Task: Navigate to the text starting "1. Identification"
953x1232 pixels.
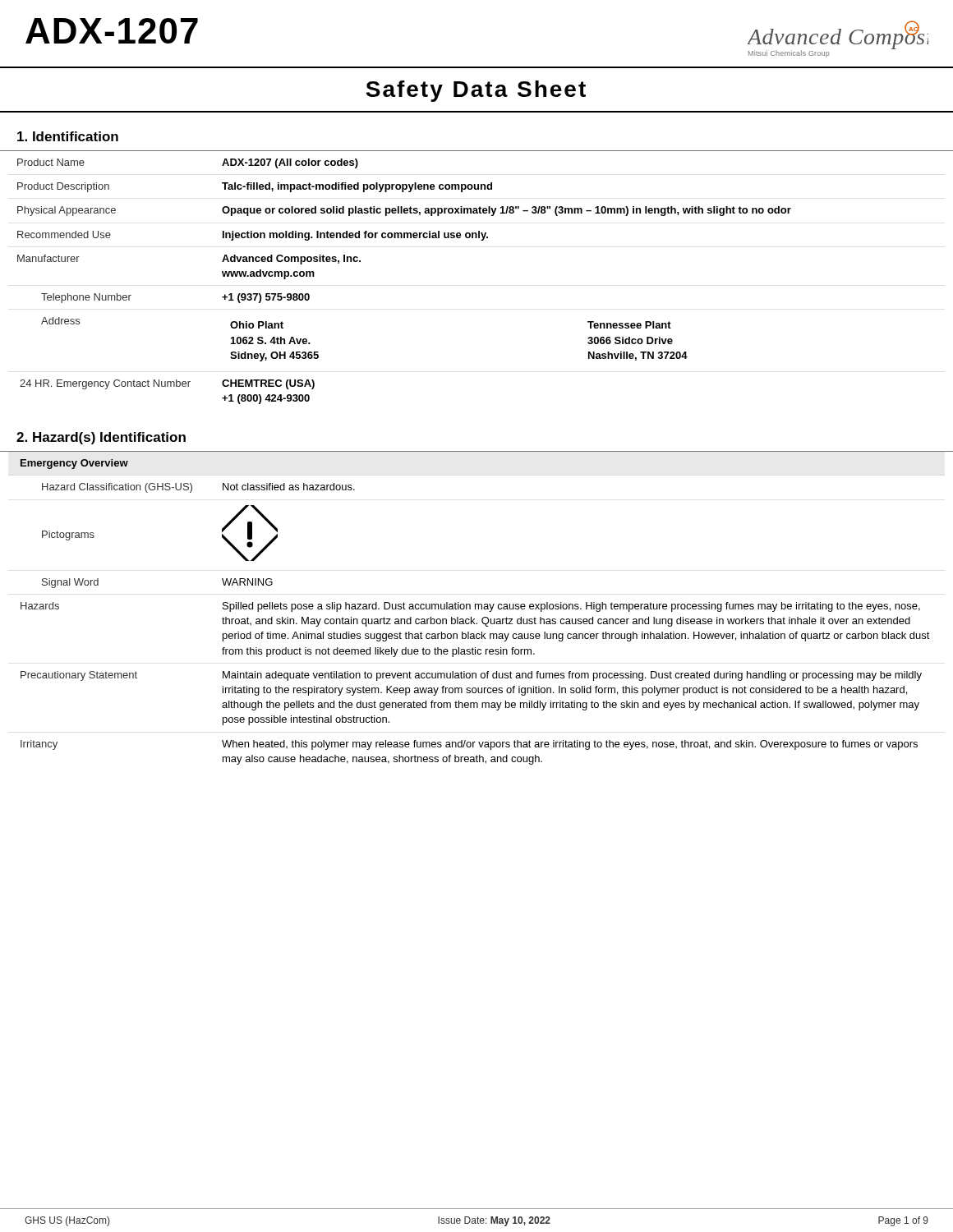Action: pyautogui.click(x=68, y=137)
